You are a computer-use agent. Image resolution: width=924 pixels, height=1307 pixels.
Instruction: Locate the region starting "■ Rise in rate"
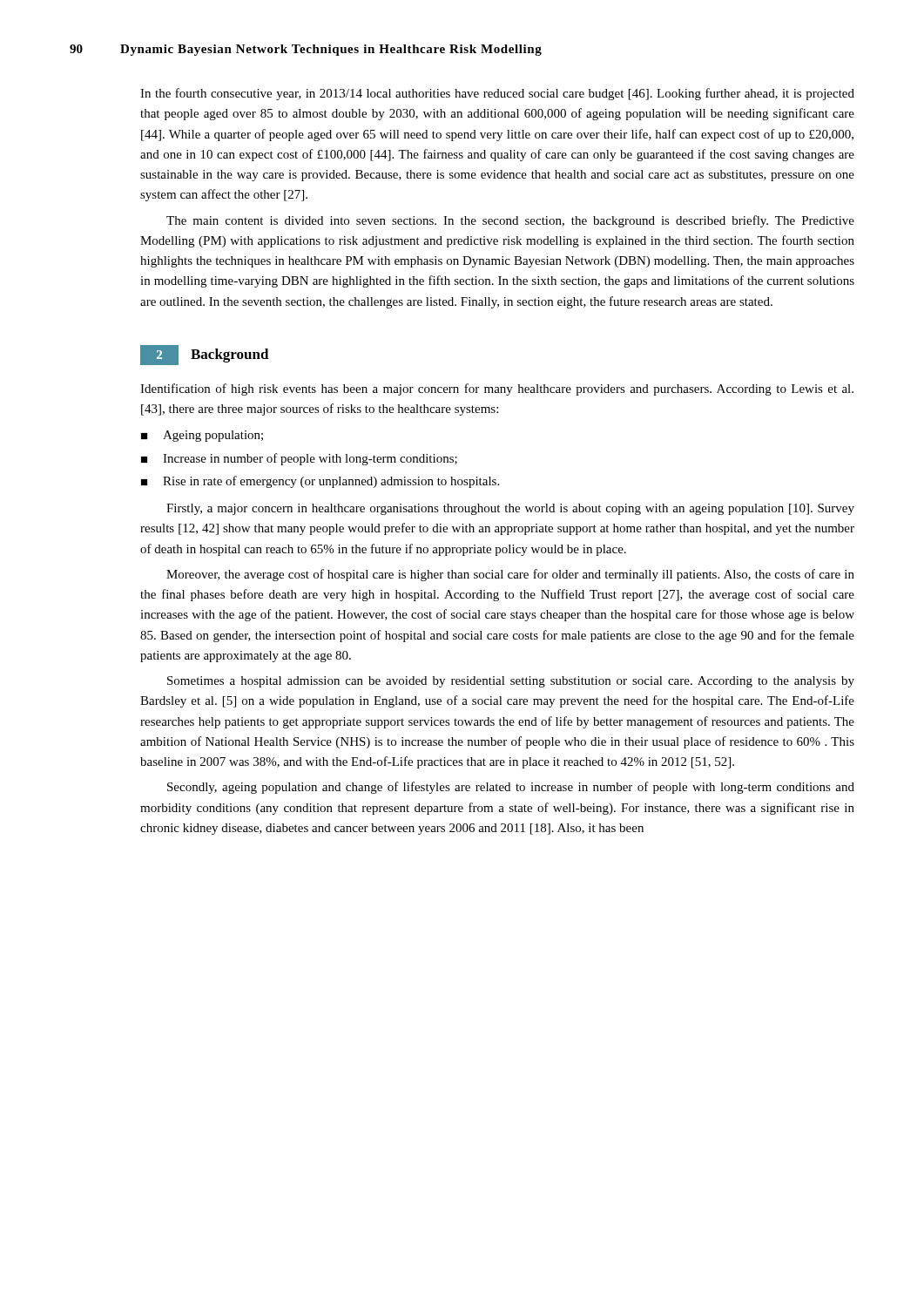coord(320,482)
